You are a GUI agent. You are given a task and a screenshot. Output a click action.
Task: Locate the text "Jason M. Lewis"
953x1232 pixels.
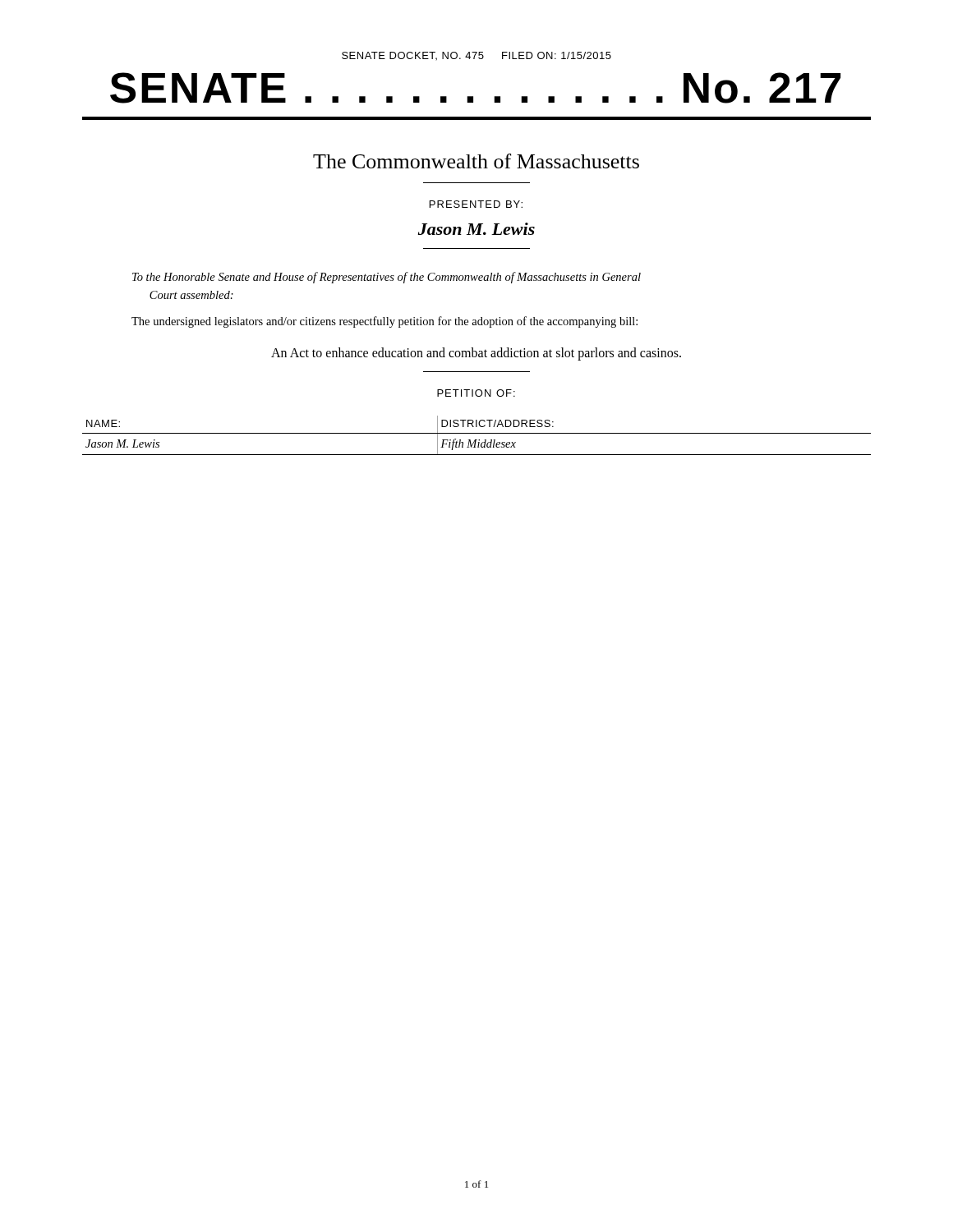476,229
